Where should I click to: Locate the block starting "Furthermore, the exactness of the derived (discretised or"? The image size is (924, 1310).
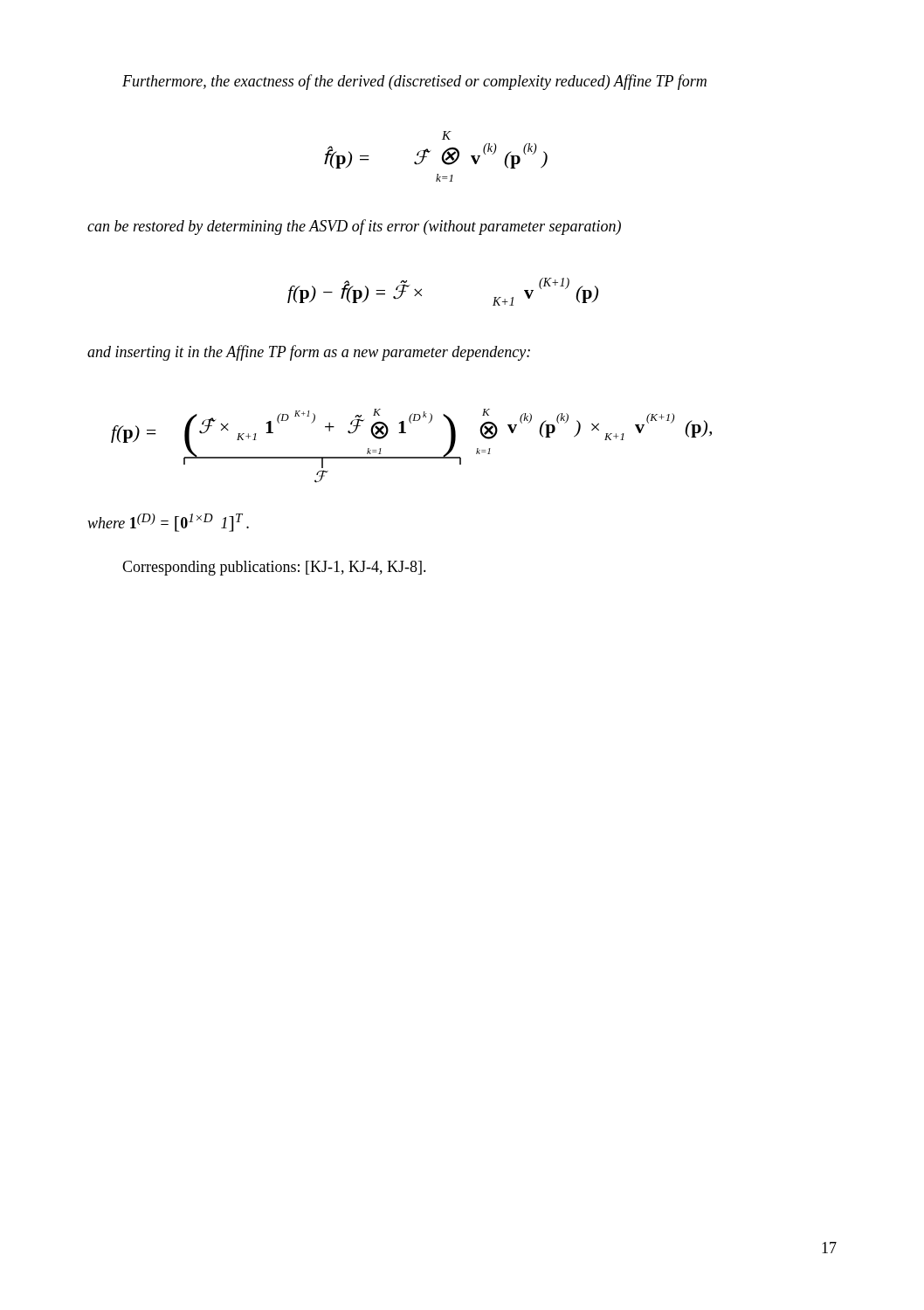(x=415, y=81)
